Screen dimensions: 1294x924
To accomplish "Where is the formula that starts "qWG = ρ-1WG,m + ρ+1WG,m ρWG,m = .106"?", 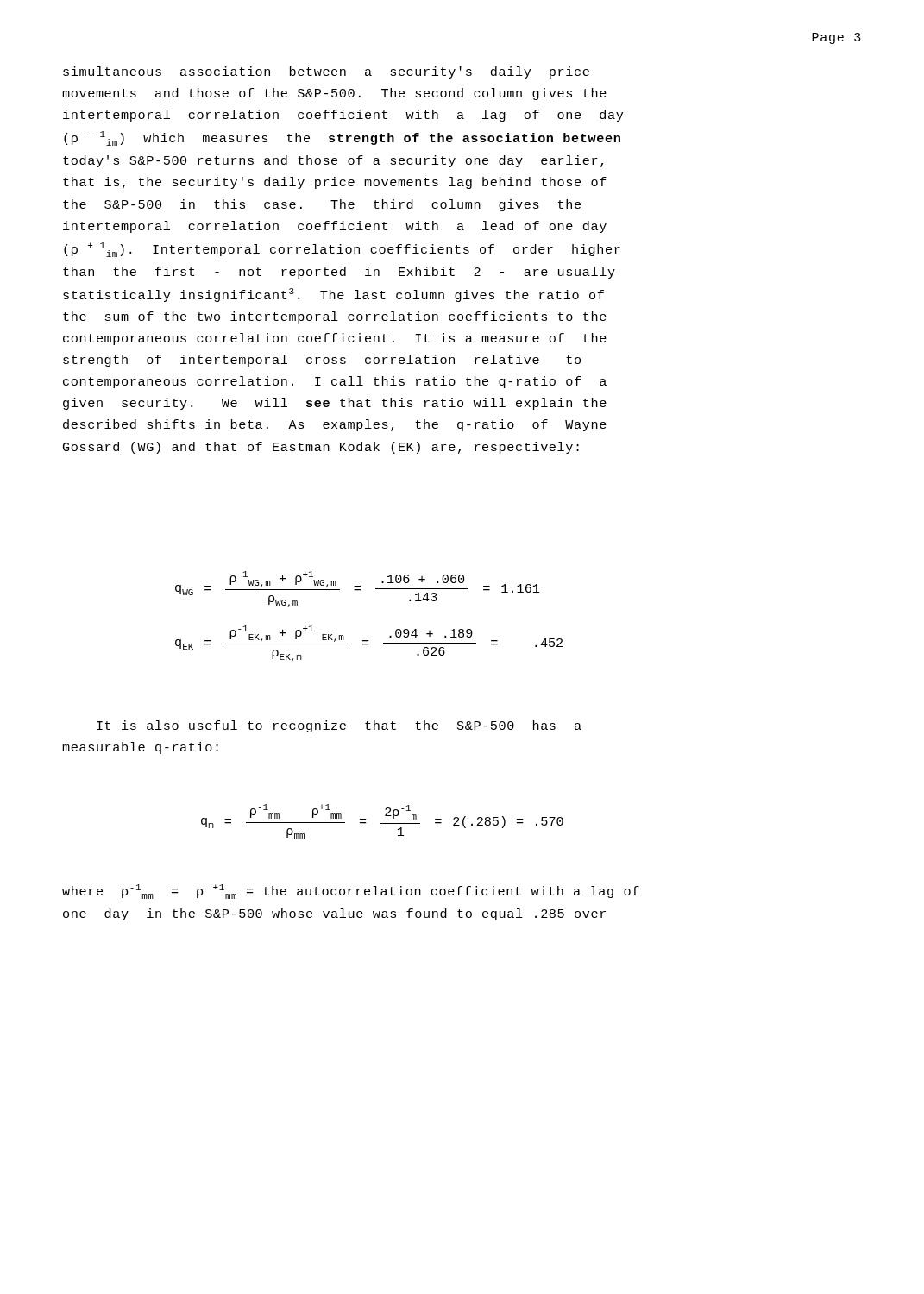I will point(357,589).
